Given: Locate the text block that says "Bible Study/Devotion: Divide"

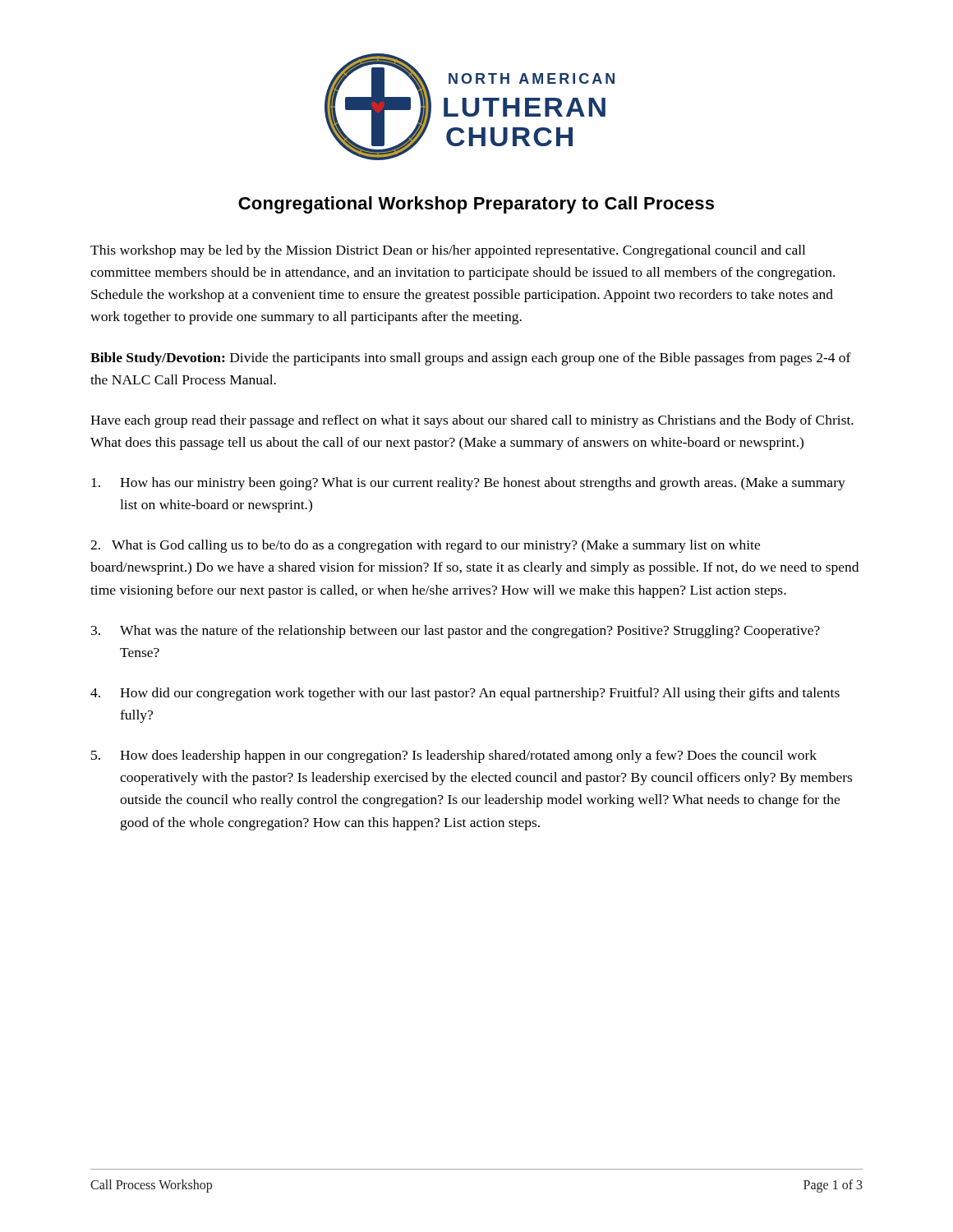Looking at the screenshot, I should coord(470,368).
